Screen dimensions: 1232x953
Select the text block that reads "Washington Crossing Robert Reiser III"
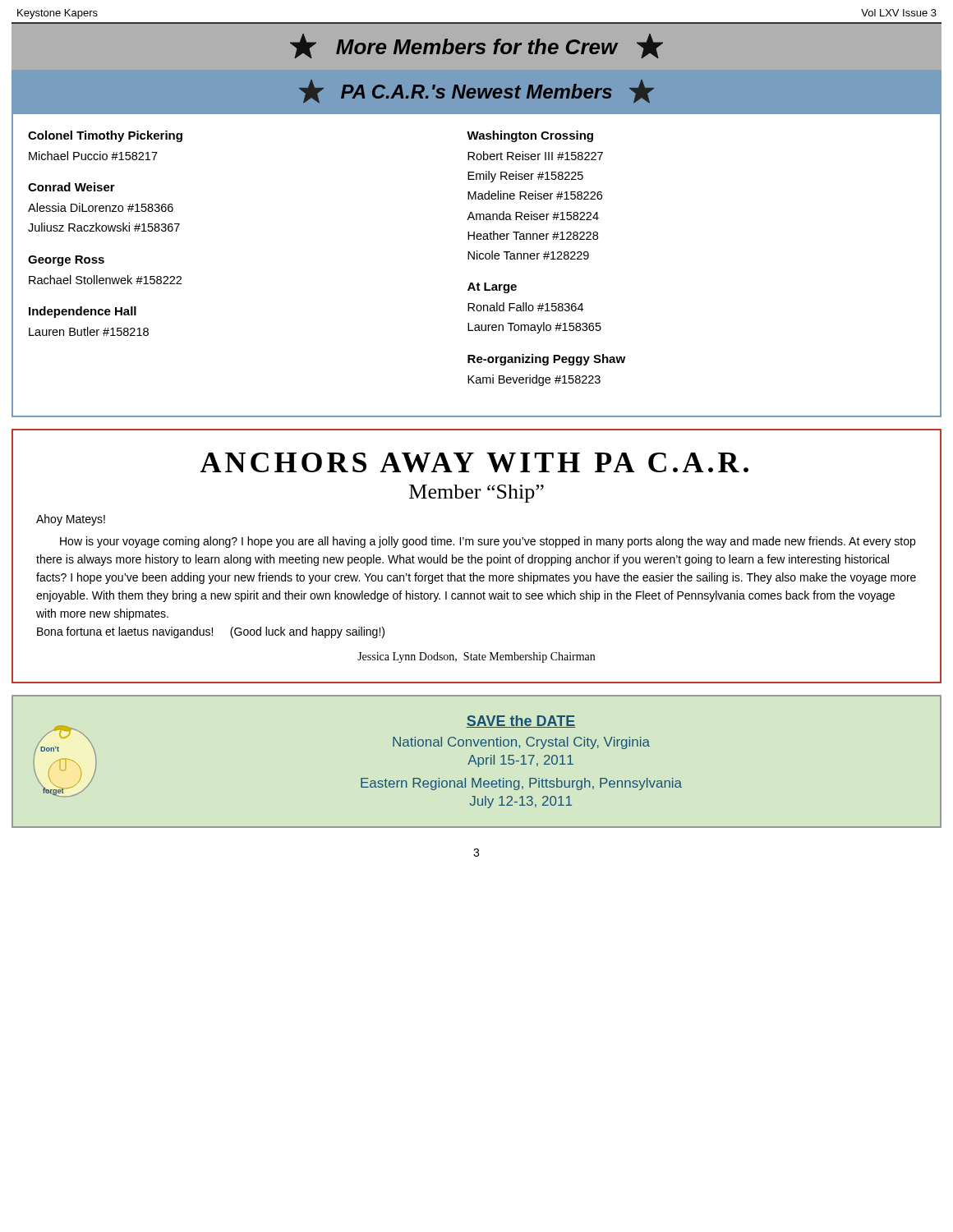pyautogui.click(x=530, y=136)
